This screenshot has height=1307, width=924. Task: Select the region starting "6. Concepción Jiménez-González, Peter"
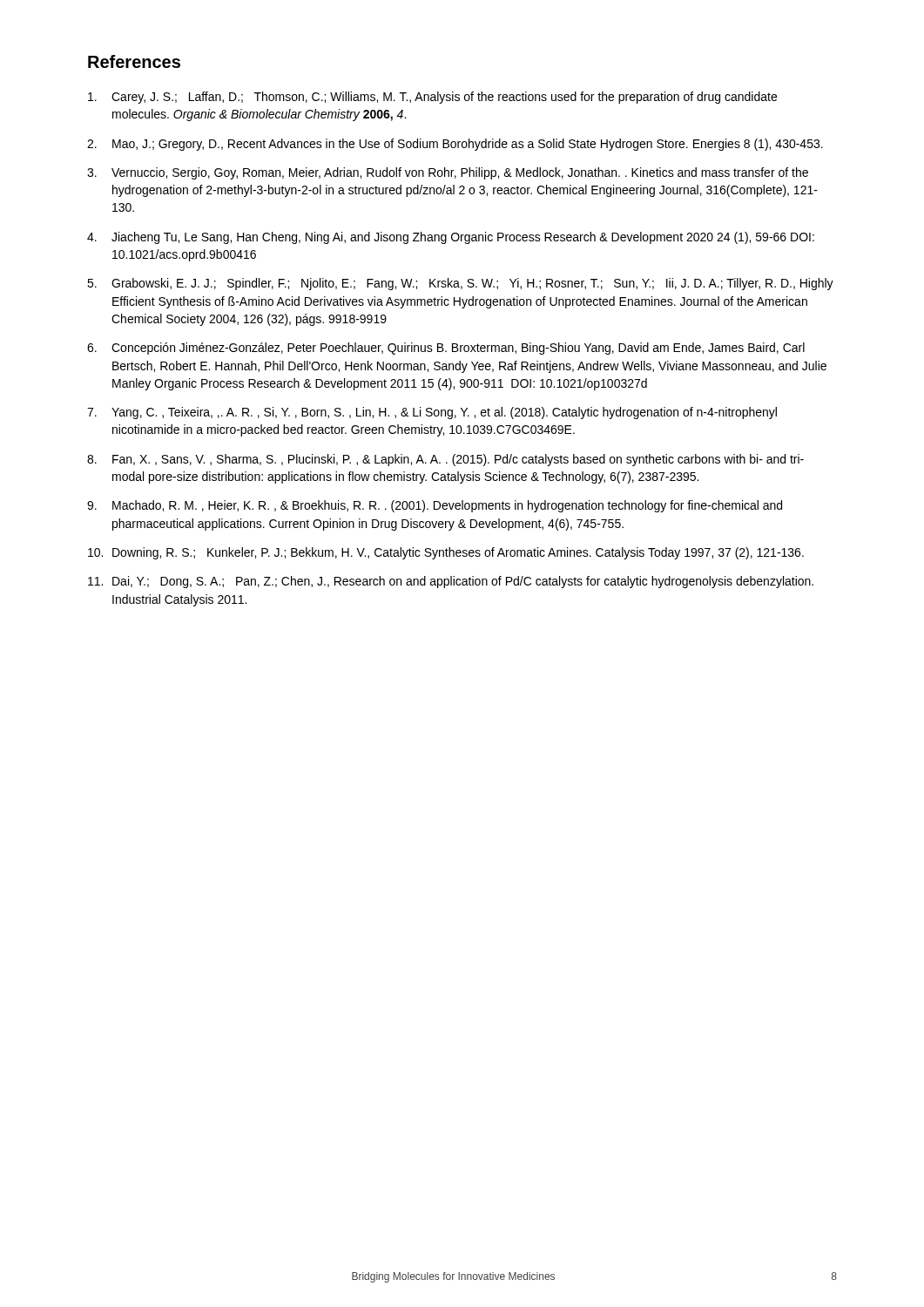[x=462, y=366]
